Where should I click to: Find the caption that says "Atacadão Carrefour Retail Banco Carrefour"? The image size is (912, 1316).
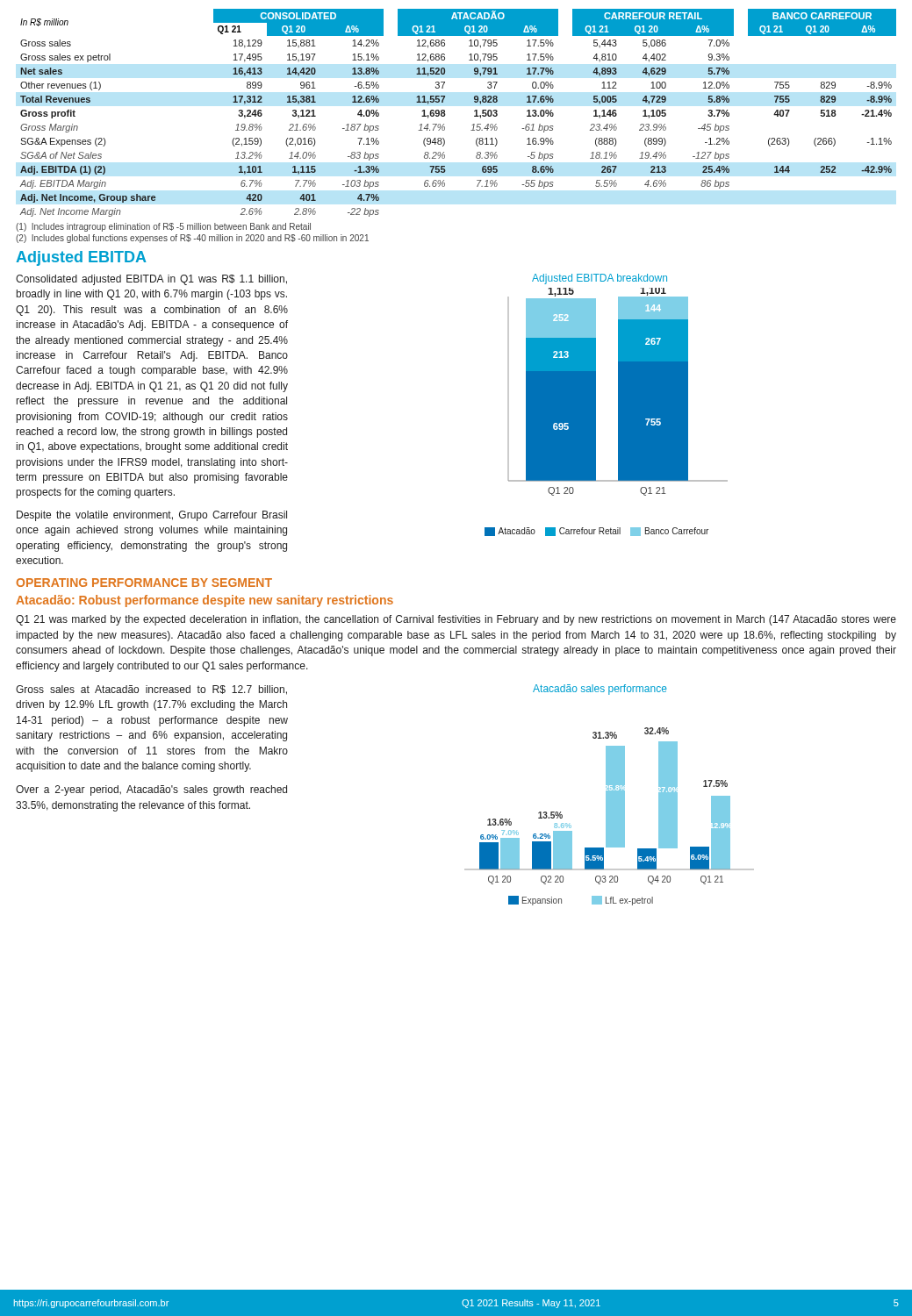click(596, 532)
